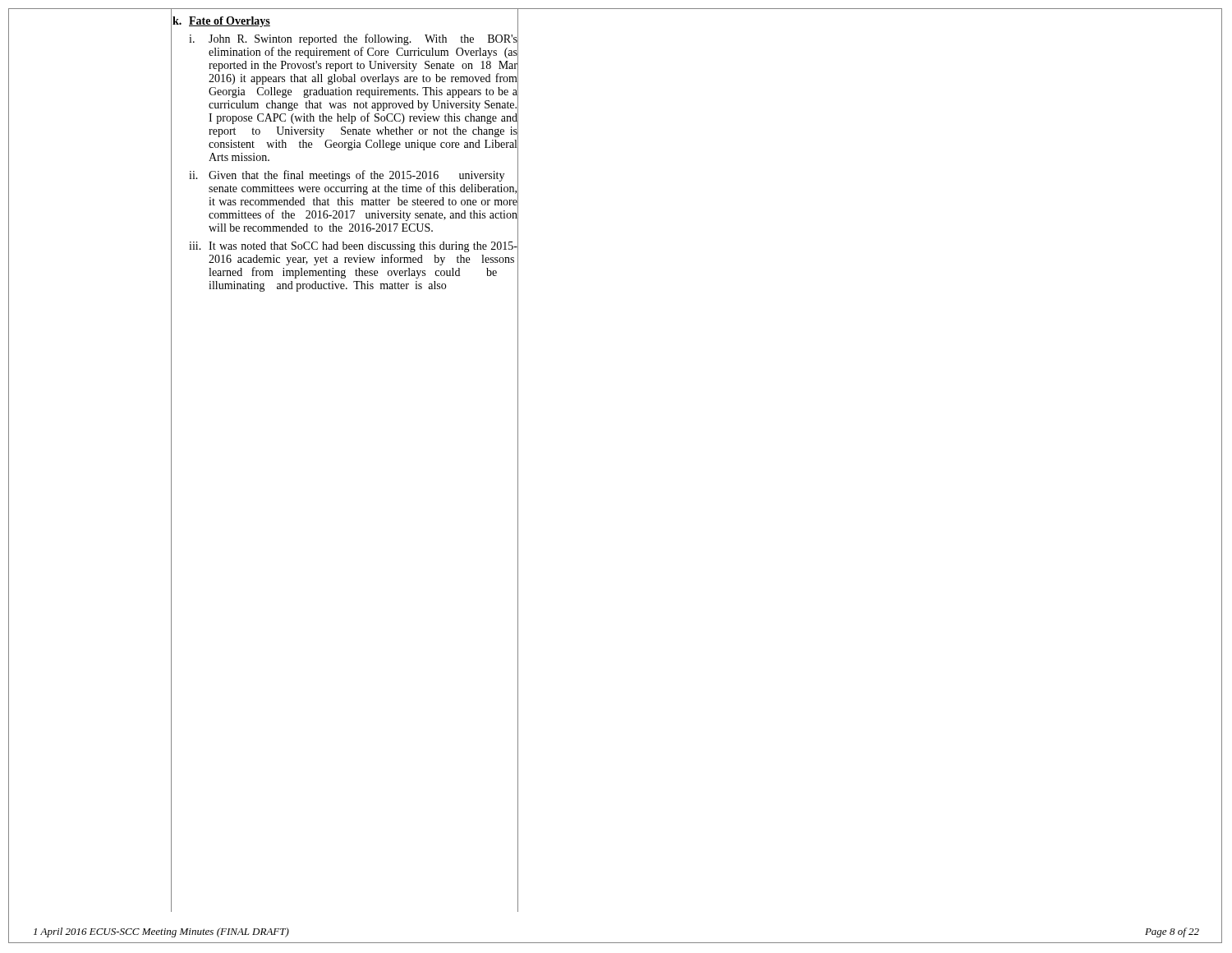Select the element starting "ii. Given that the final meetings of the"
Screen dimensions: 953x1232
point(353,202)
